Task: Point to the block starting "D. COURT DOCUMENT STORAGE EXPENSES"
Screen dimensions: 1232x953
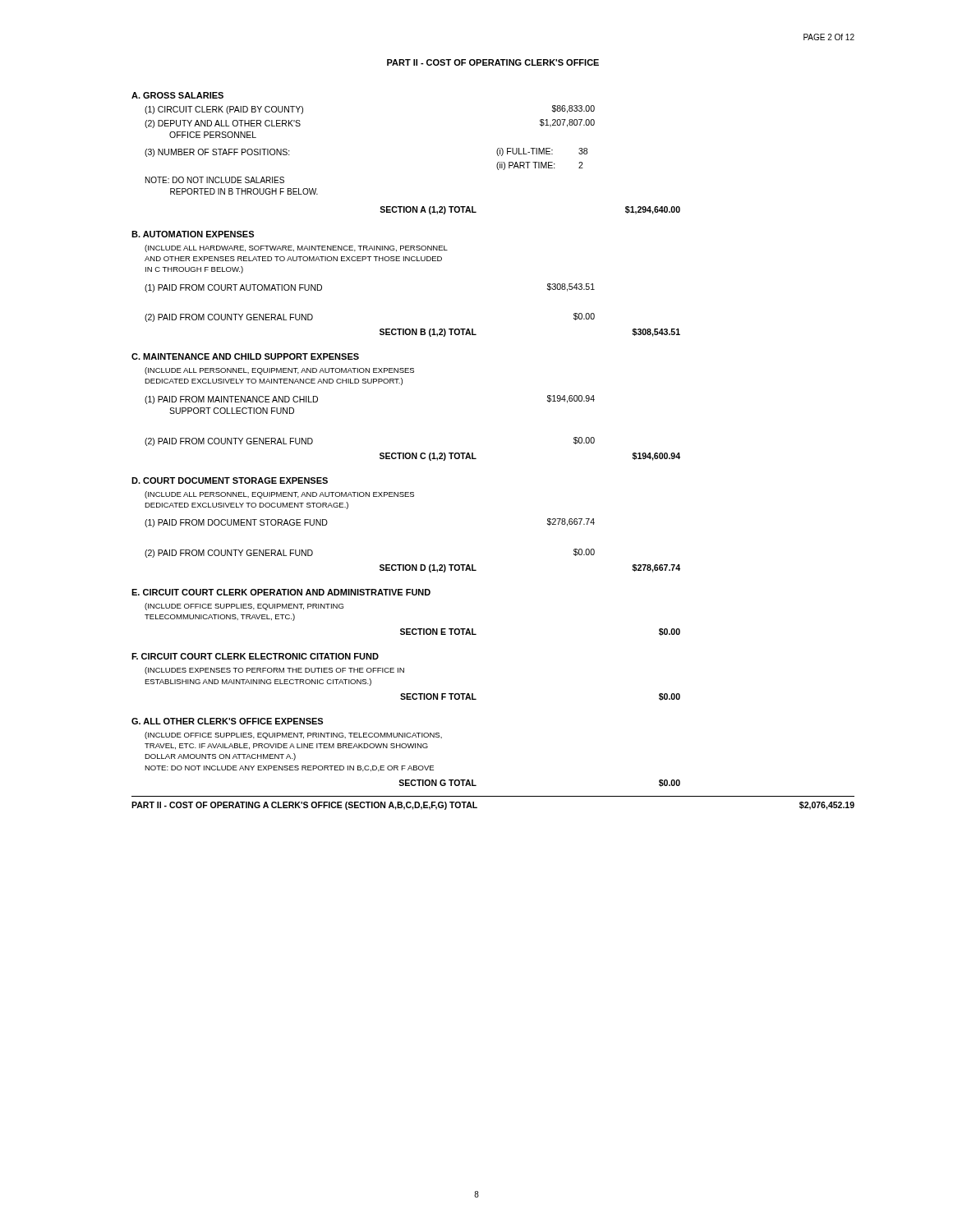Action: point(230,480)
